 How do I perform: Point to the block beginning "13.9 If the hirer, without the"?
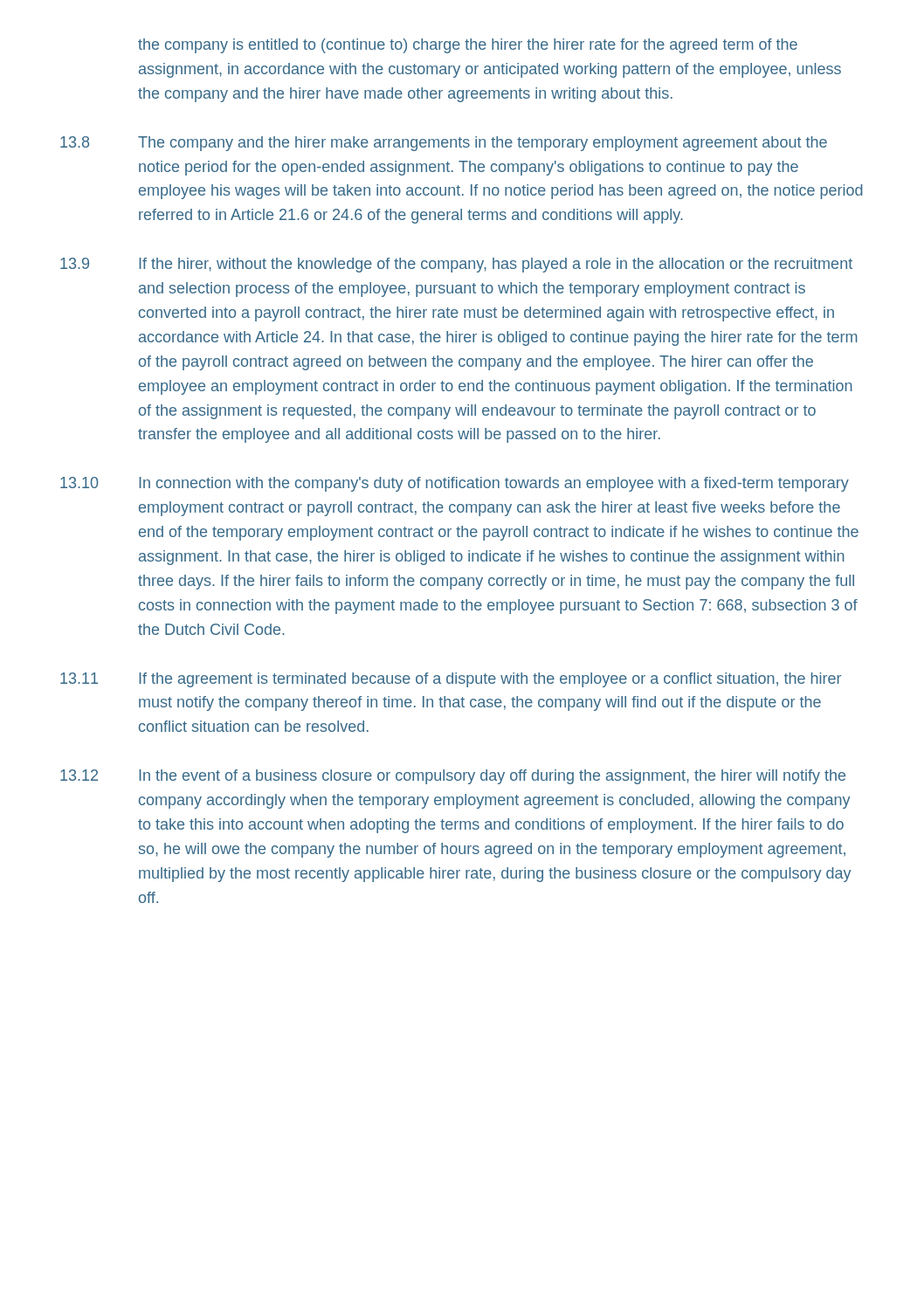pos(462,350)
